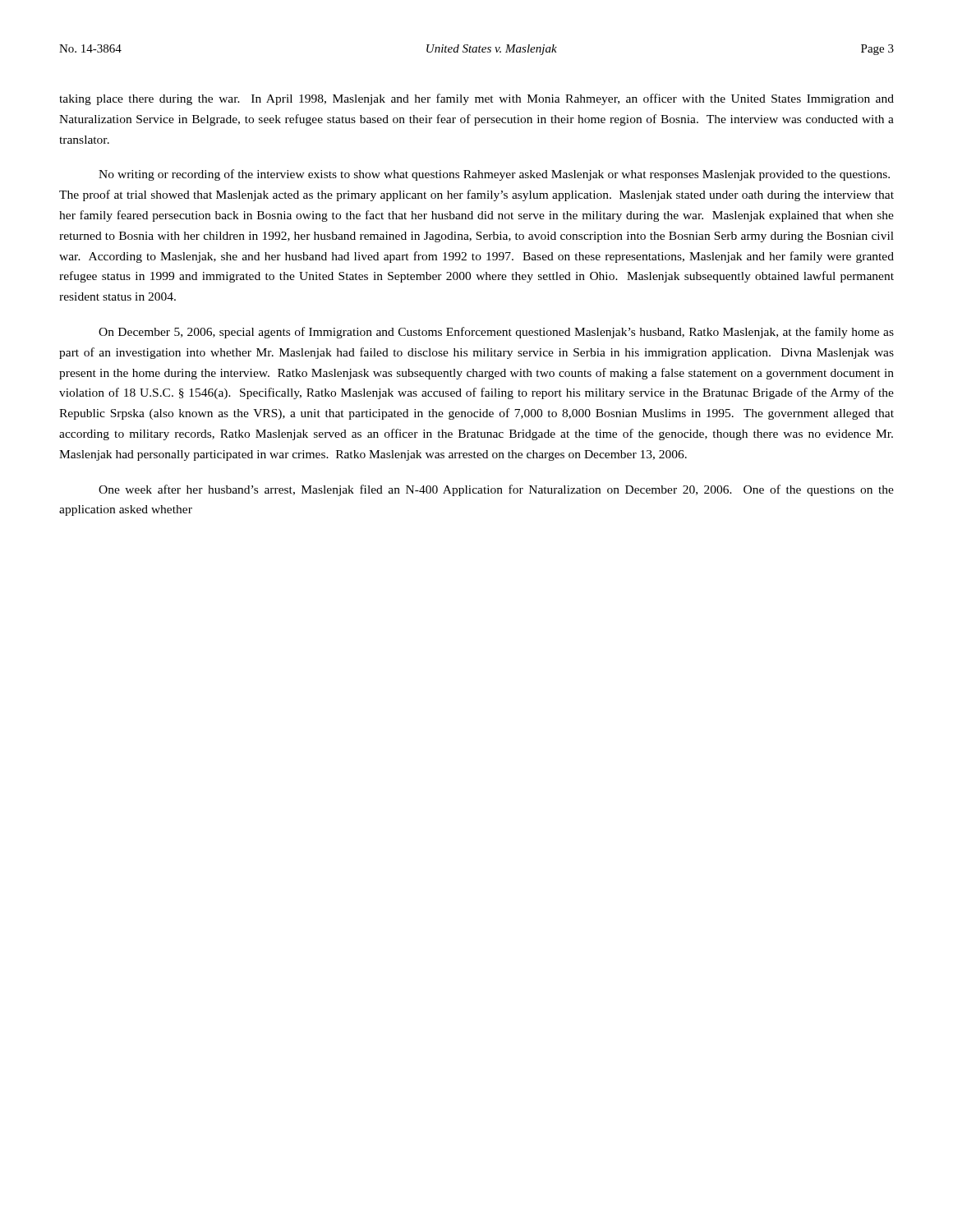The image size is (953, 1232).
Task: Locate the text block that says "taking place there during the"
Action: pos(476,119)
